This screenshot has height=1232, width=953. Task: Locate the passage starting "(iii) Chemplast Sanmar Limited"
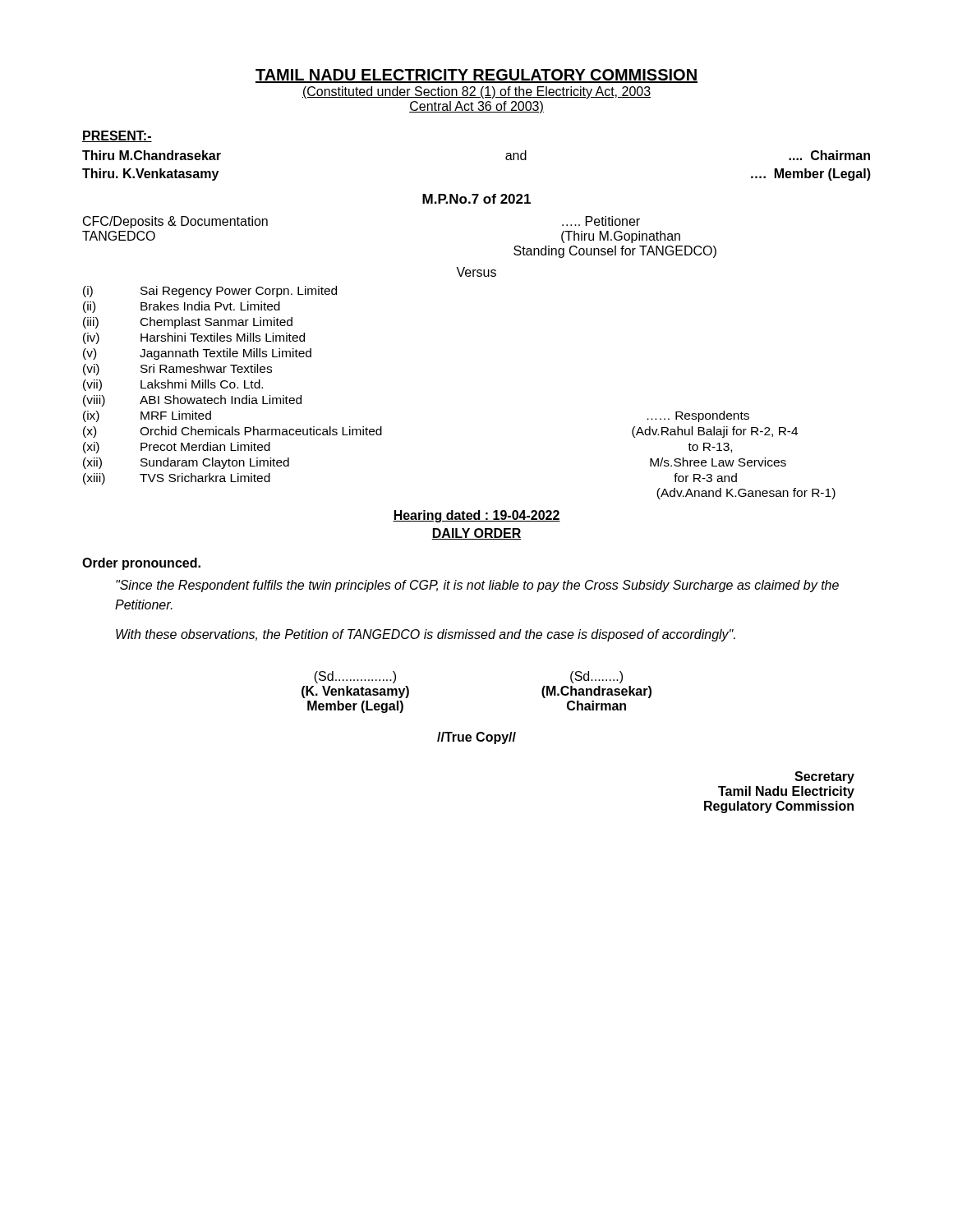coord(188,323)
